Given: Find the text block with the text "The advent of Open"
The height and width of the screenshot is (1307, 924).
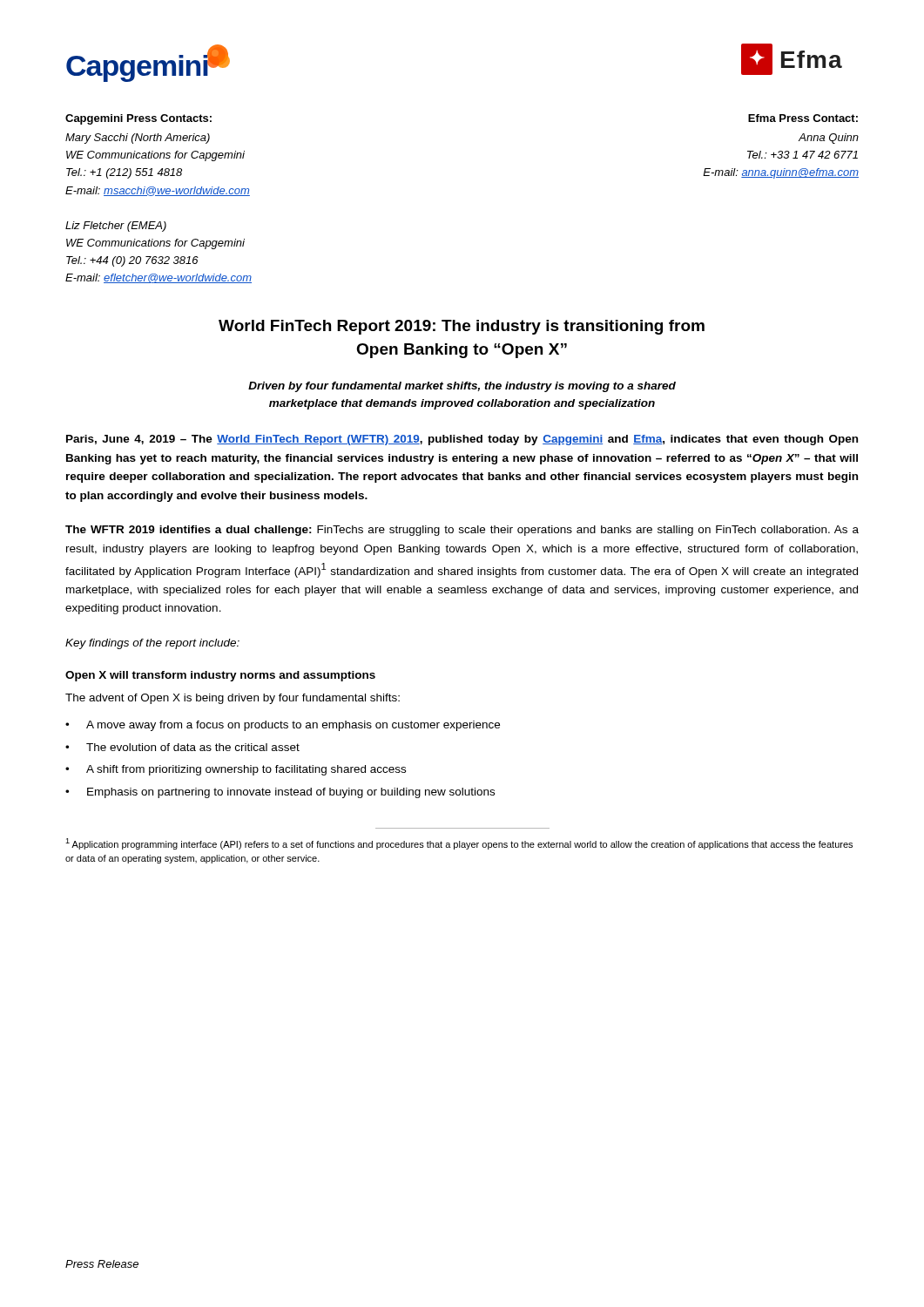Looking at the screenshot, I should pos(233,697).
